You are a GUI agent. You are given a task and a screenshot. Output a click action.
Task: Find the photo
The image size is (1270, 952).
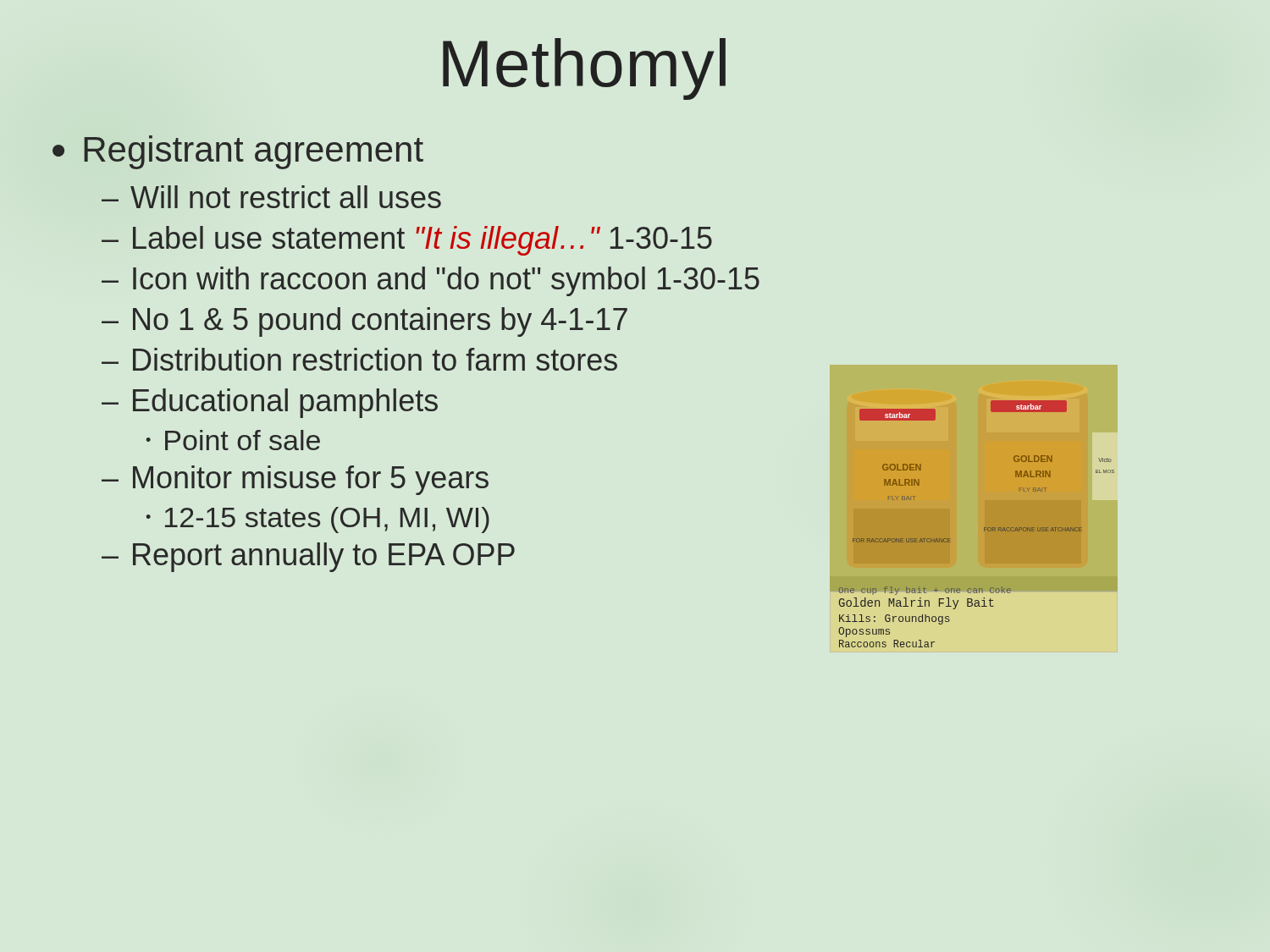(x=974, y=510)
